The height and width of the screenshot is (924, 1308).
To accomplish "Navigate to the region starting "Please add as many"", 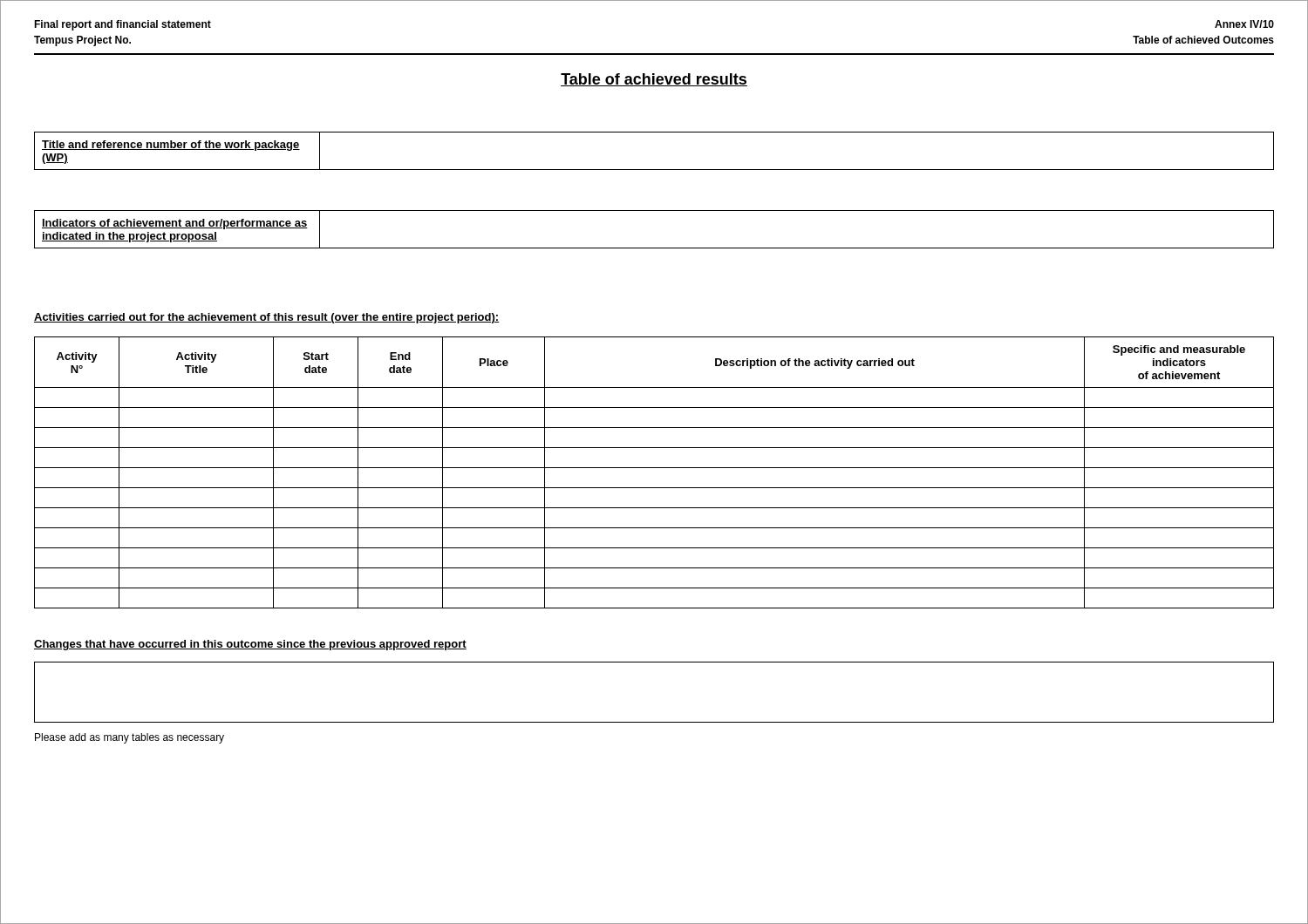I will pyautogui.click(x=129, y=737).
